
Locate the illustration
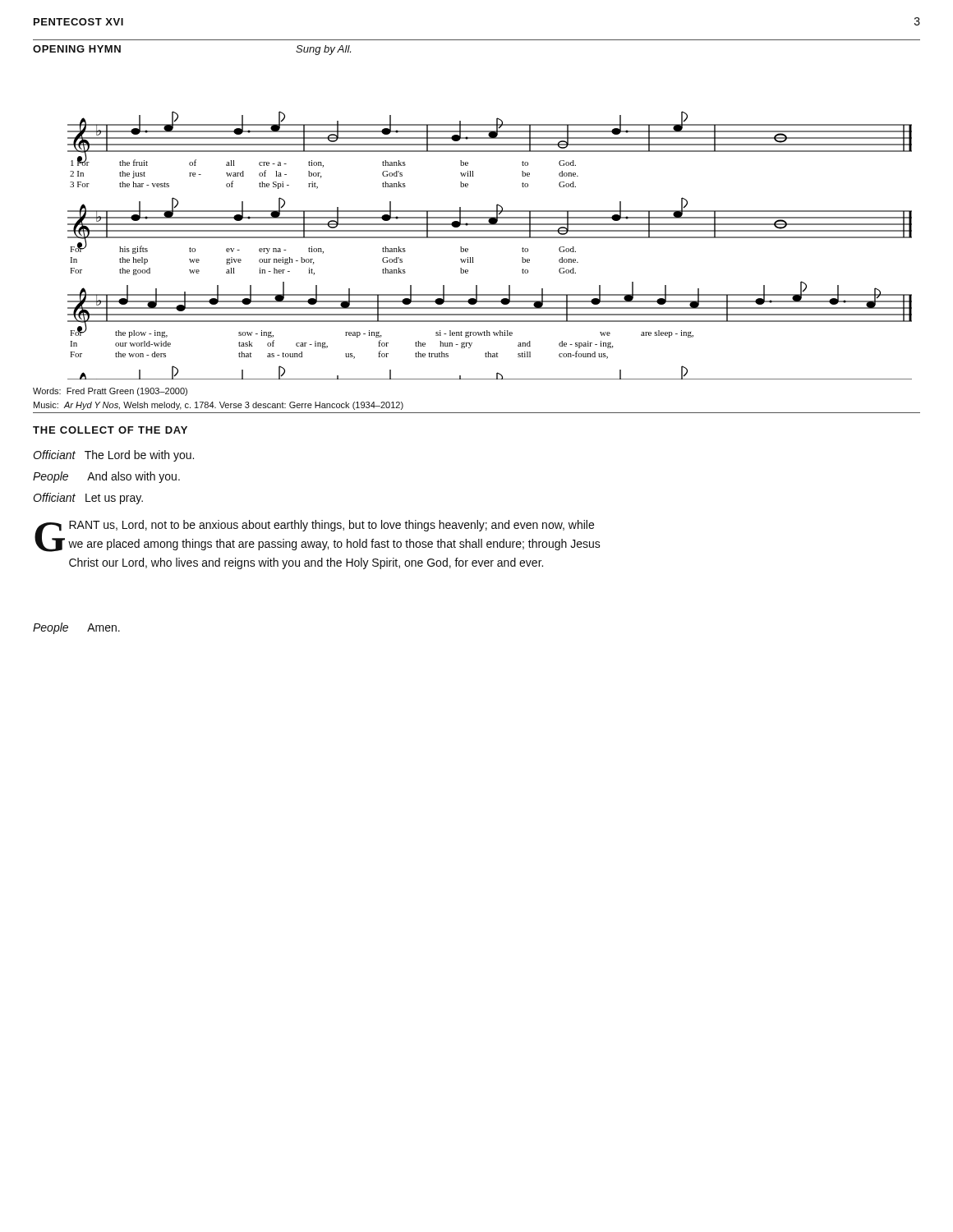click(476, 221)
